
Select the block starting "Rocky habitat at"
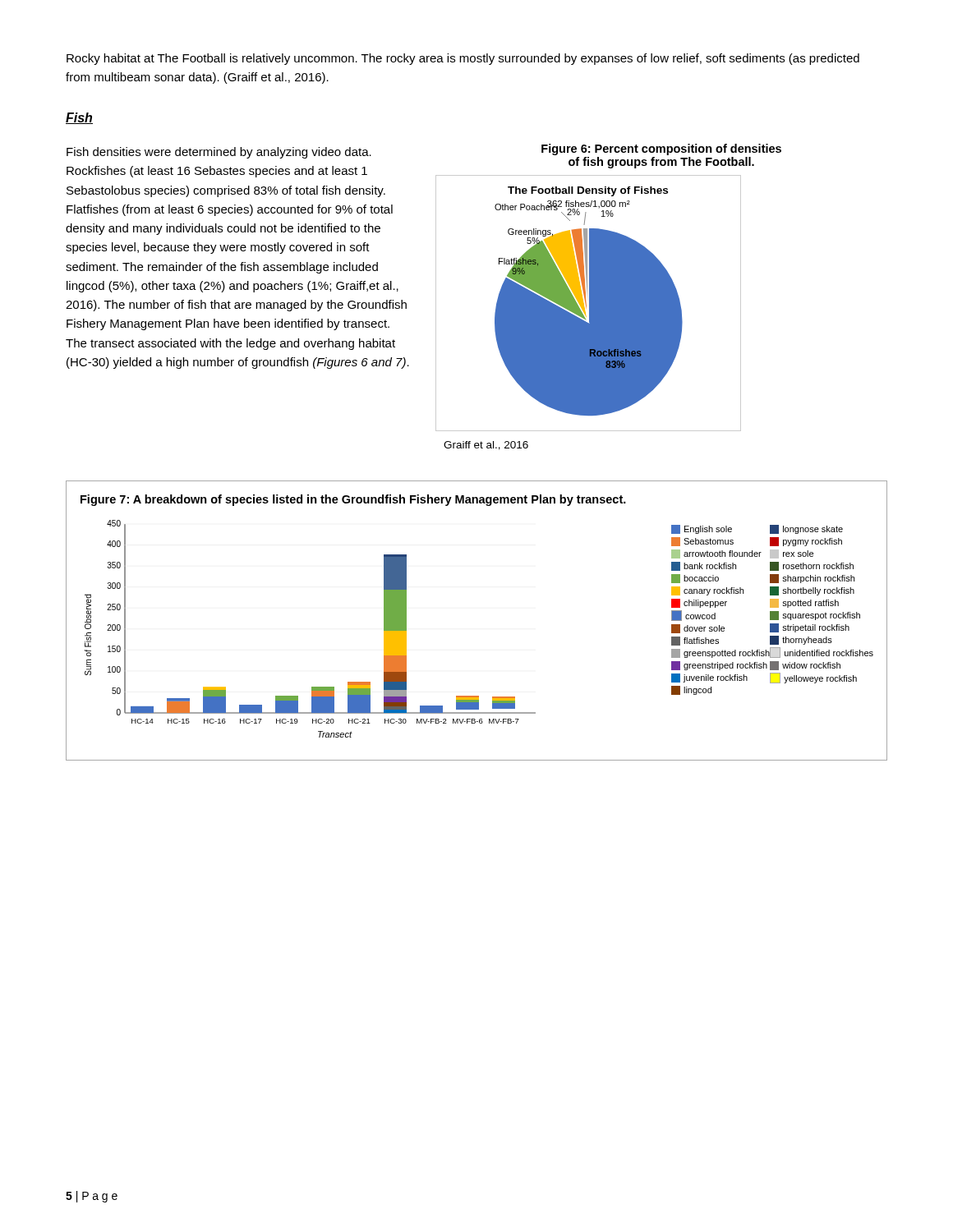[463, 67]
